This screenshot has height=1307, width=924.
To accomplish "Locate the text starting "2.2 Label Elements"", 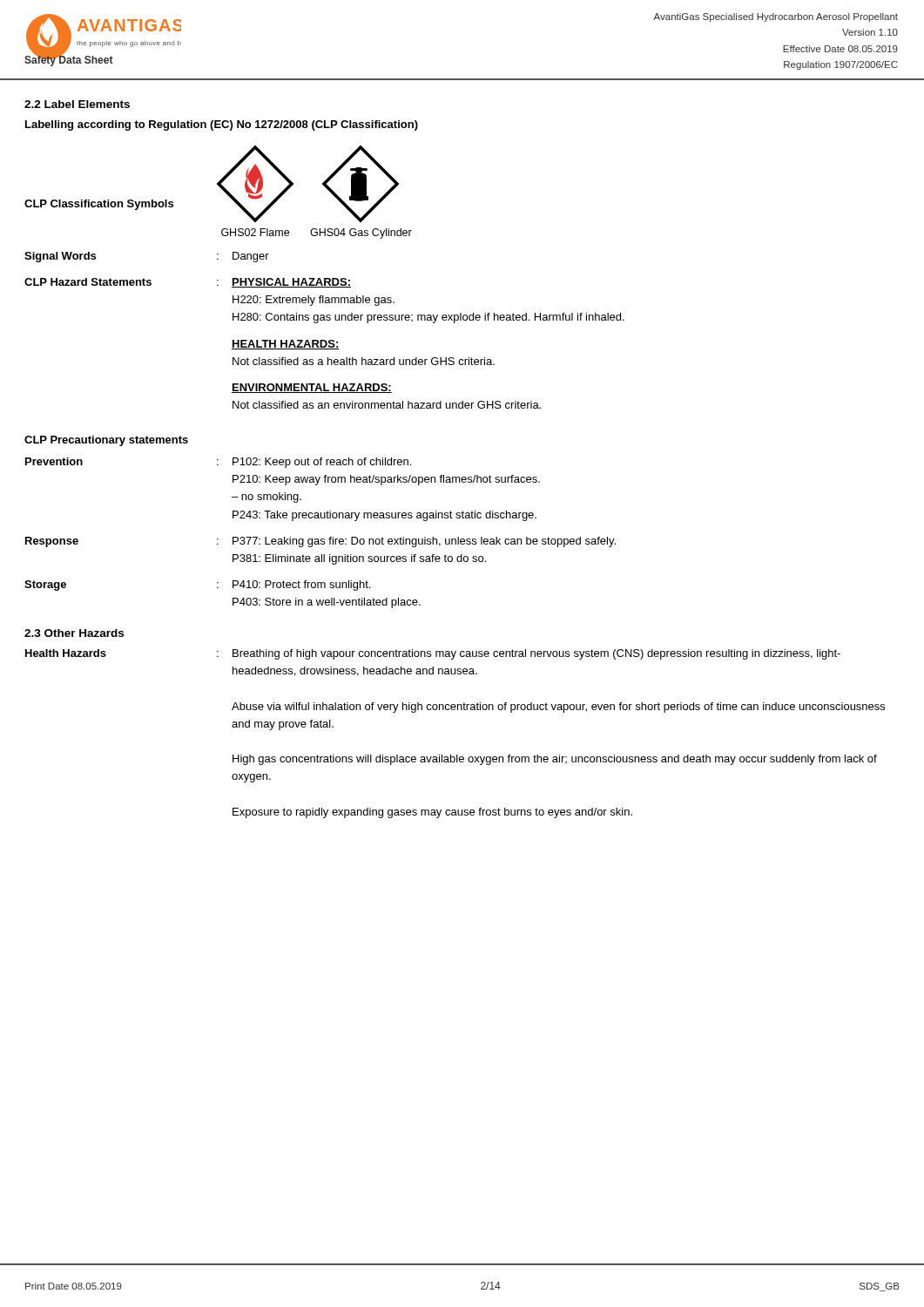I will pyautogui.click(x=77, y=104).
